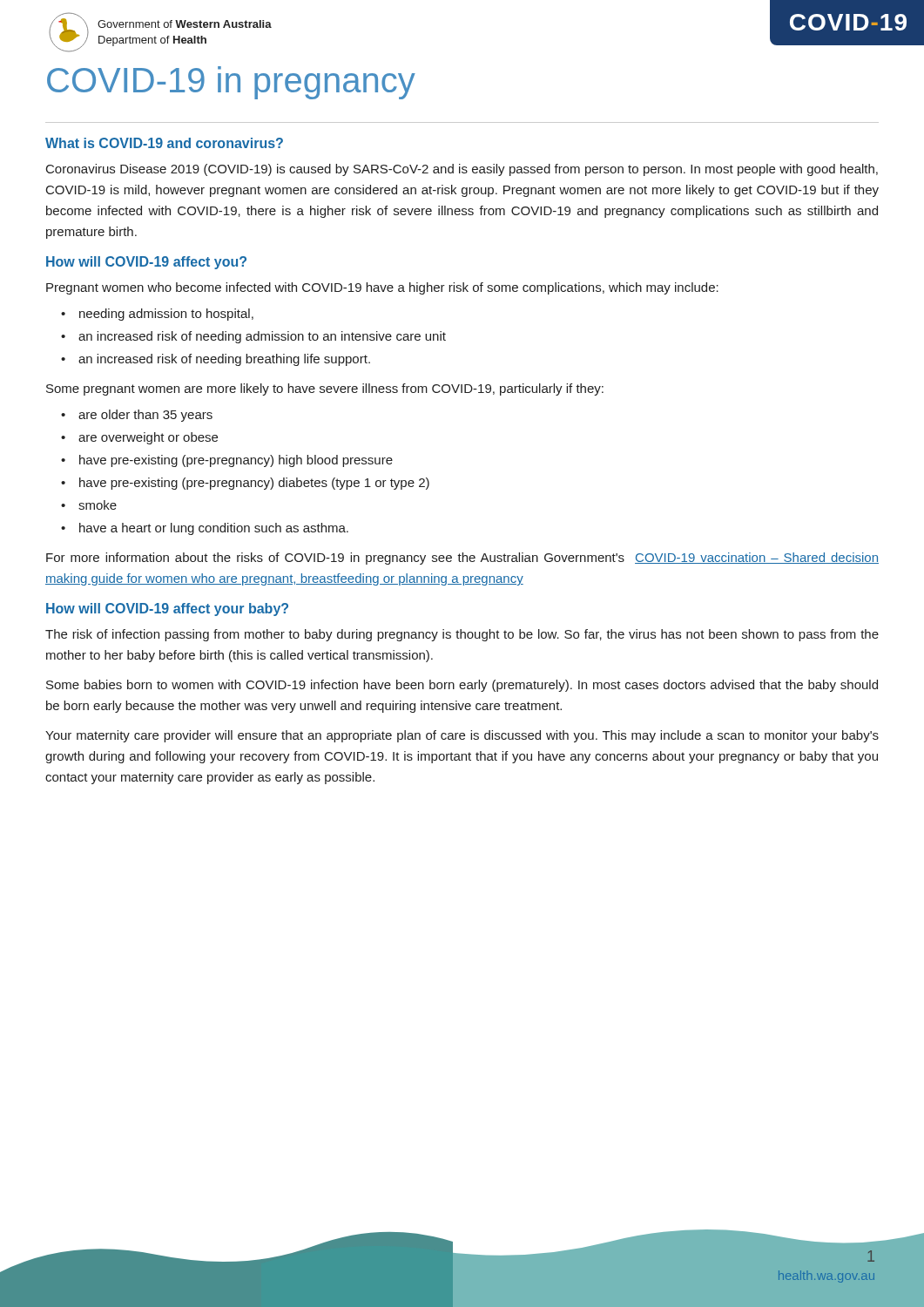The image size is (924, 1307).
Task: Point to the block beginning "Some pregnant women are more likely"
Action: [325, 388]
